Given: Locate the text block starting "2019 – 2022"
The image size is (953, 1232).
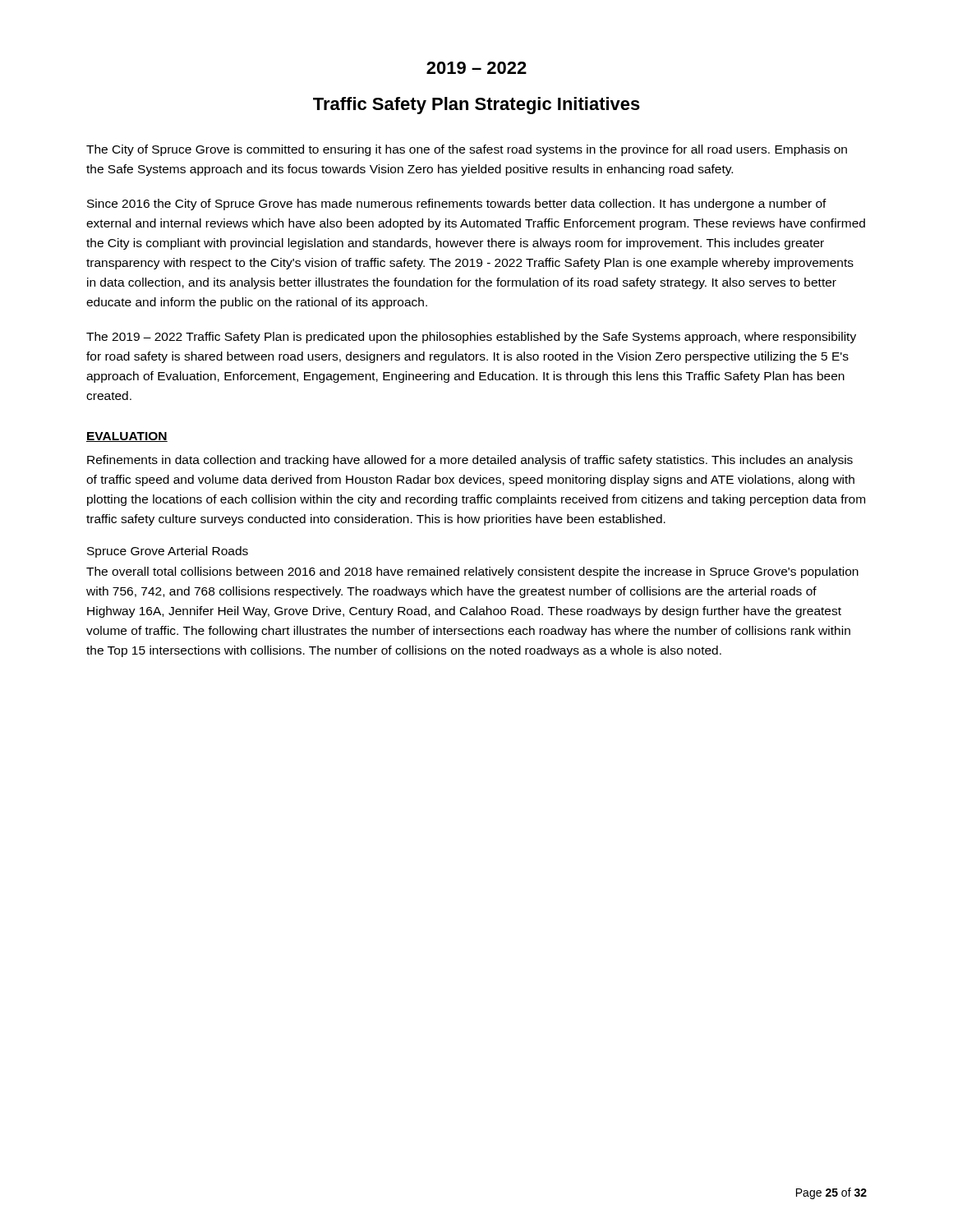Looking at the screenshot, I should (476, 68).
